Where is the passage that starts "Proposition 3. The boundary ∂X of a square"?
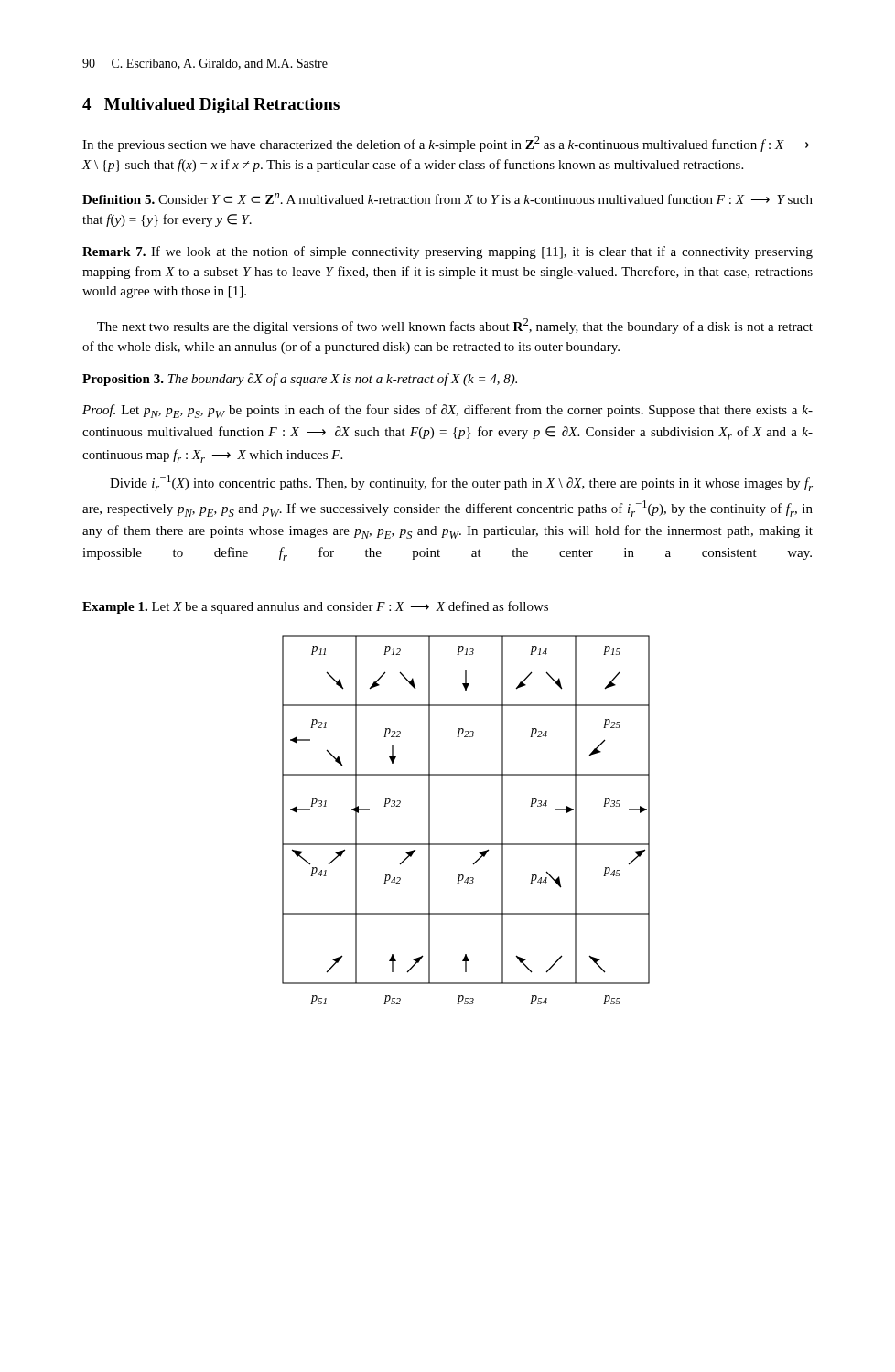This screenshot has width=895, height=1372. pyautogui.click(x=300, y=378)
